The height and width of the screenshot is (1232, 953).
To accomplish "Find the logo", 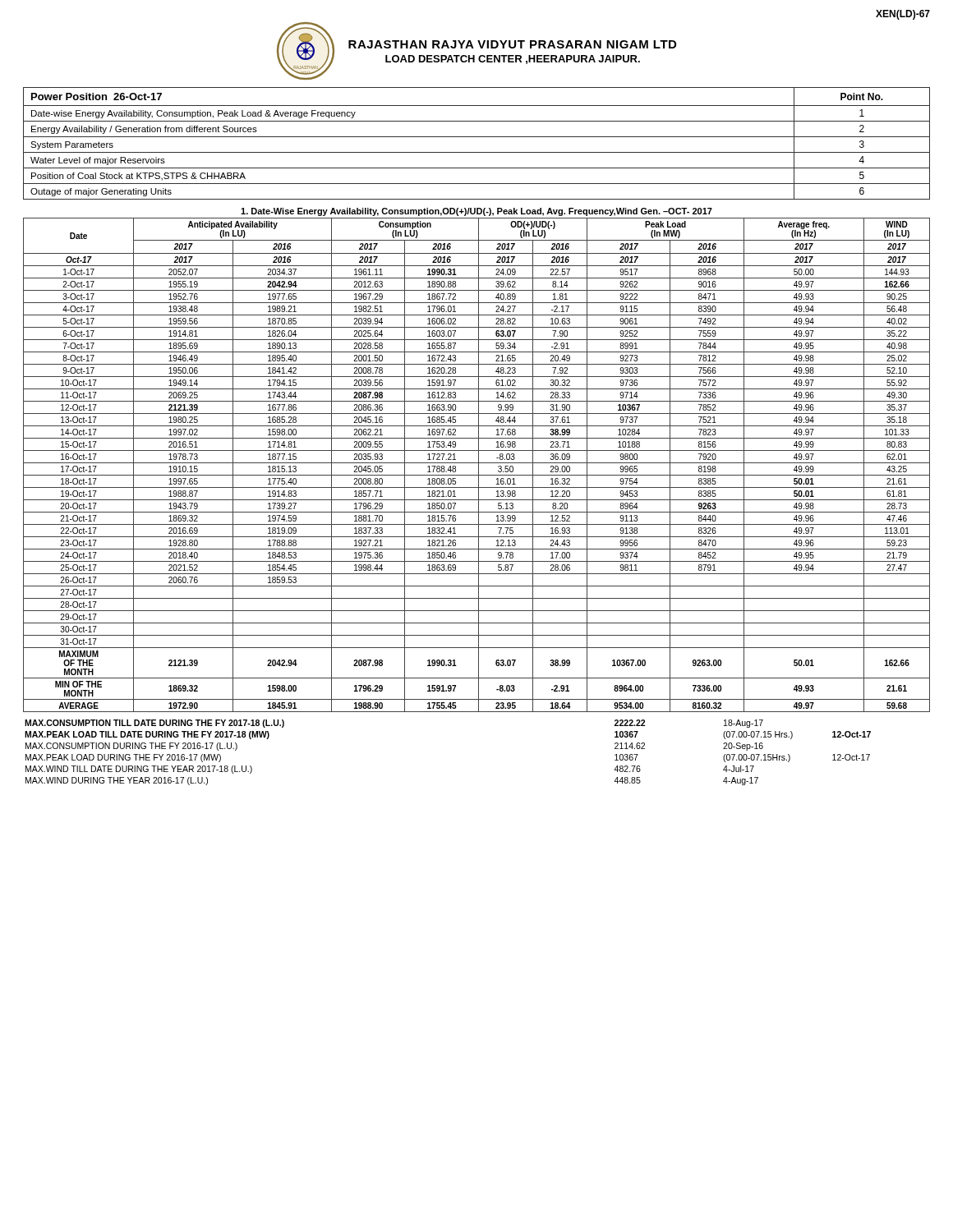I will [x=476, y=51].
